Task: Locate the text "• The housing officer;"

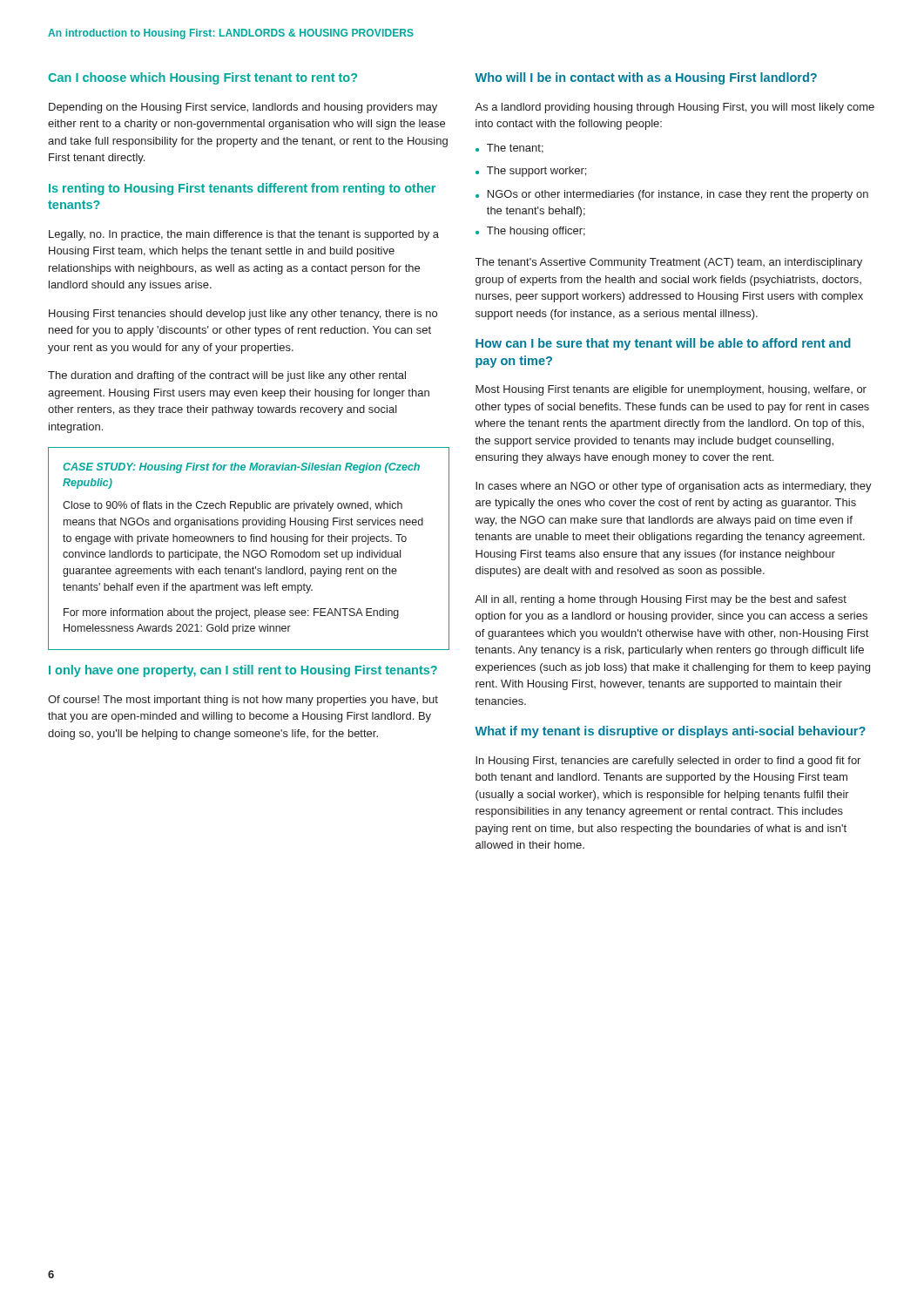Action: point(530,232)
